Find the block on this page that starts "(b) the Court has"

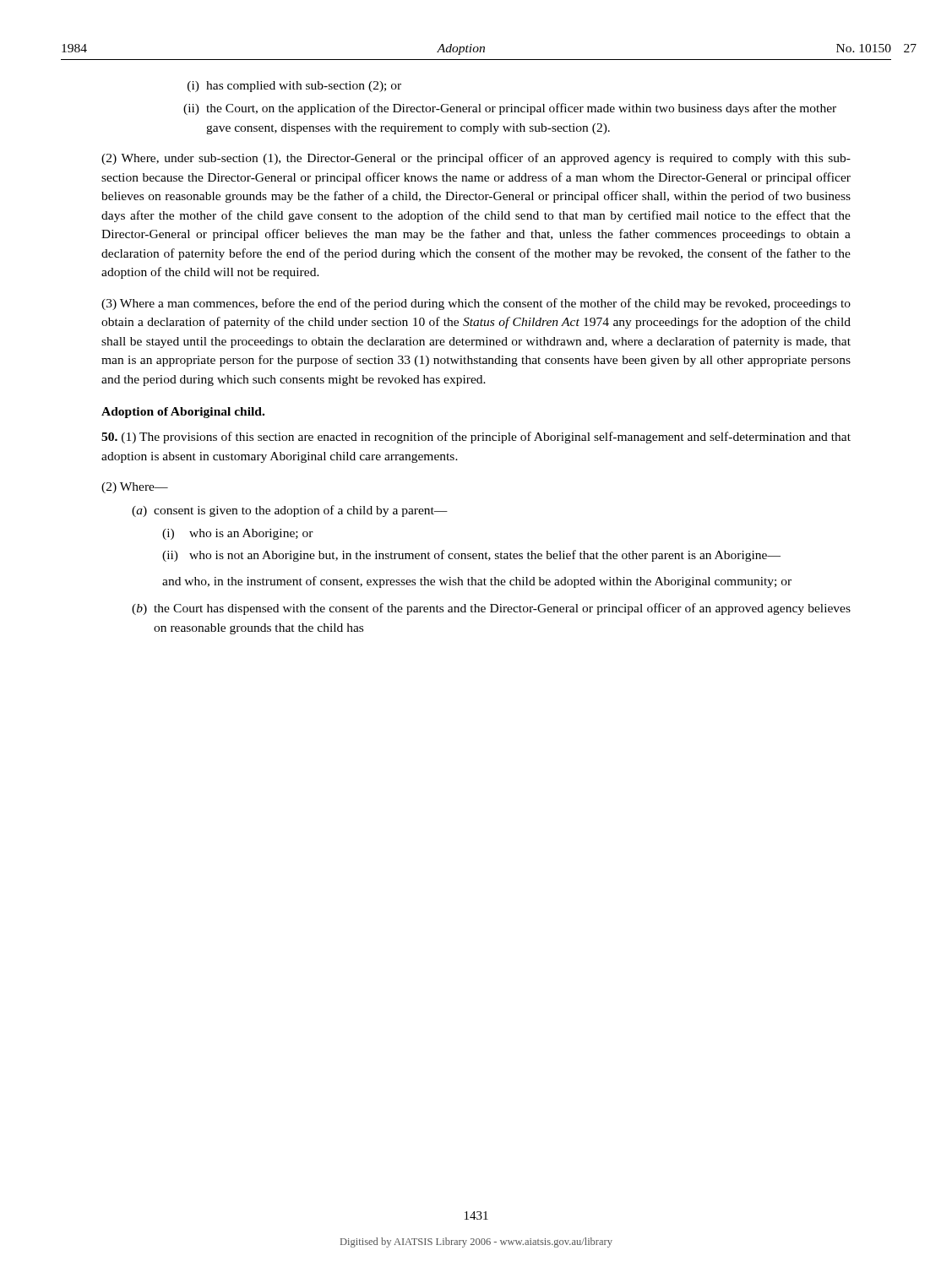coord(491,618)
